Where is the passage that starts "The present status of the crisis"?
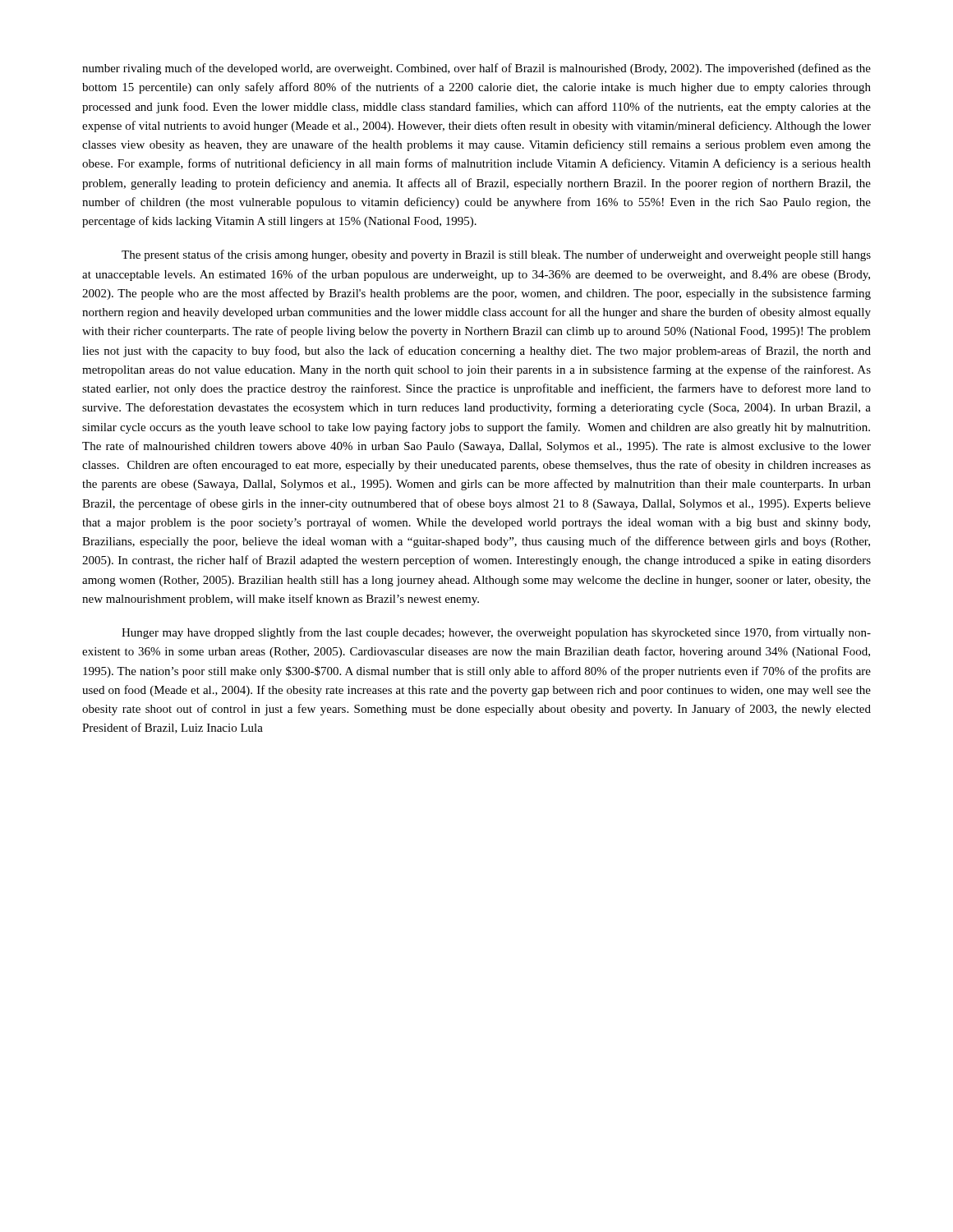953x1232 pixels. point(476,427)
